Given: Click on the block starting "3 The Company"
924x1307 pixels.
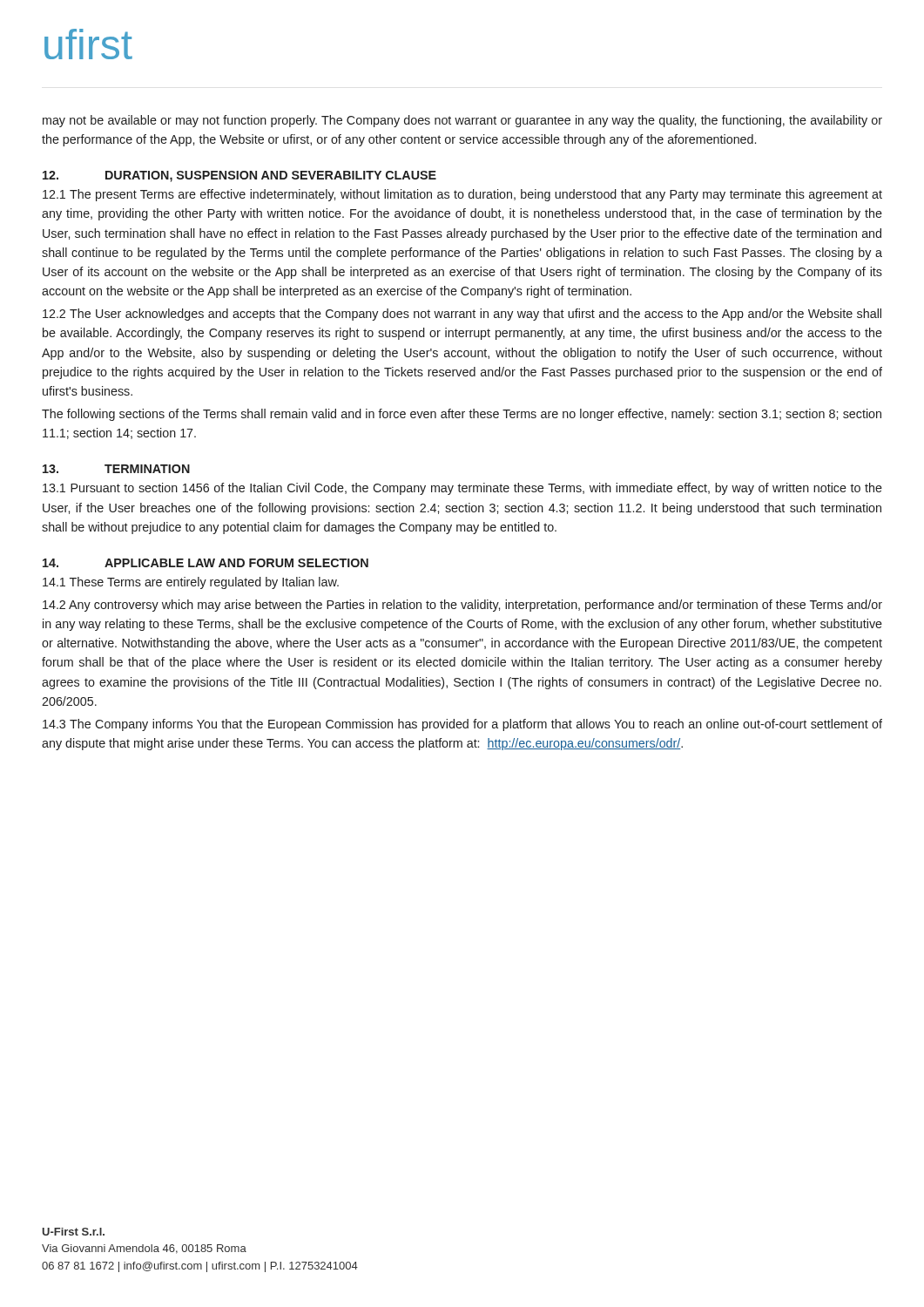Looking at the screenshot, I should (462, 734).
